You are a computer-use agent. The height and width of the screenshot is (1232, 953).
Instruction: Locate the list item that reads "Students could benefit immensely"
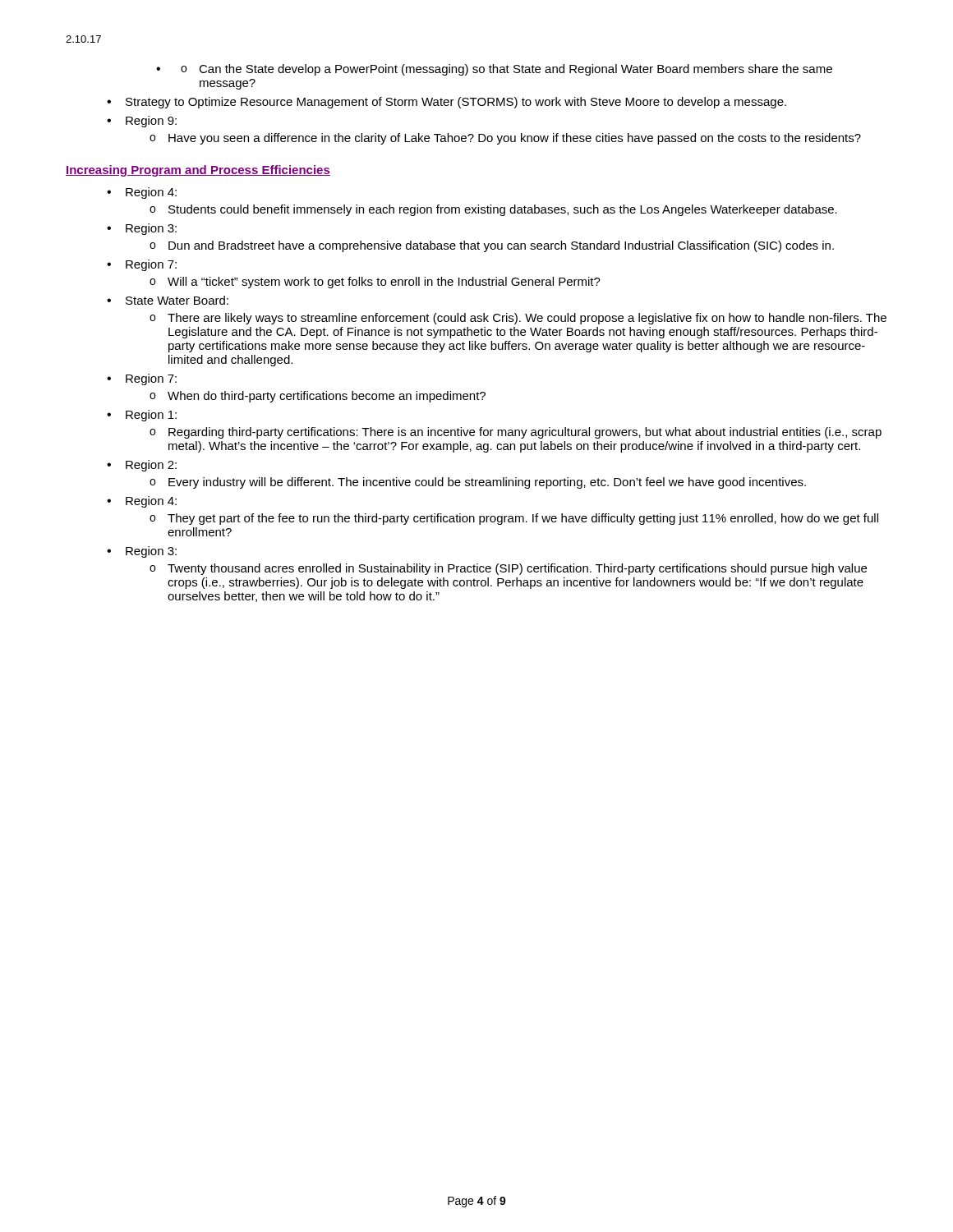click(x=503, y=209)
